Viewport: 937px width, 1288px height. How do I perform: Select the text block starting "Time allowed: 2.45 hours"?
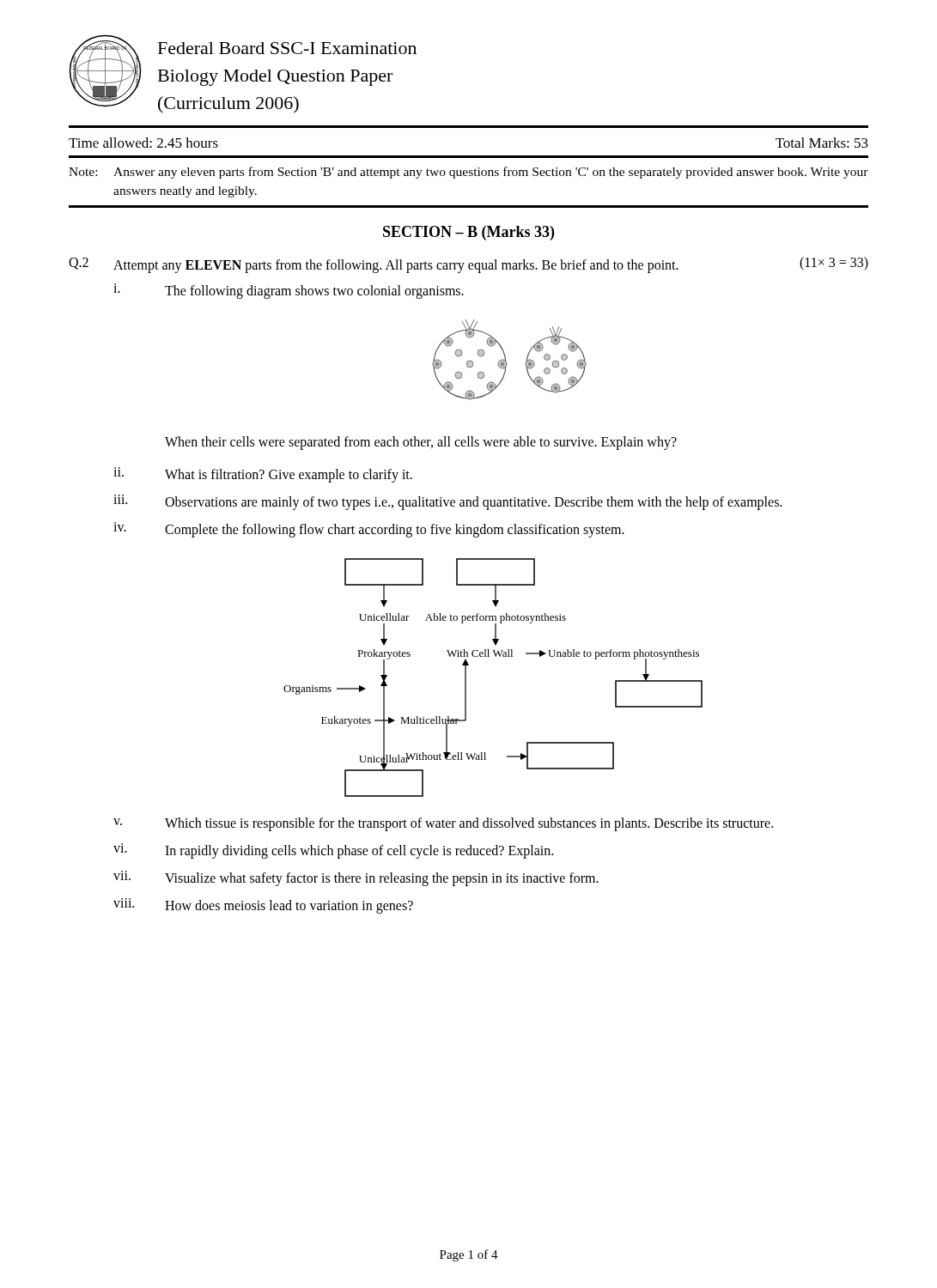(x=145, y=141)
